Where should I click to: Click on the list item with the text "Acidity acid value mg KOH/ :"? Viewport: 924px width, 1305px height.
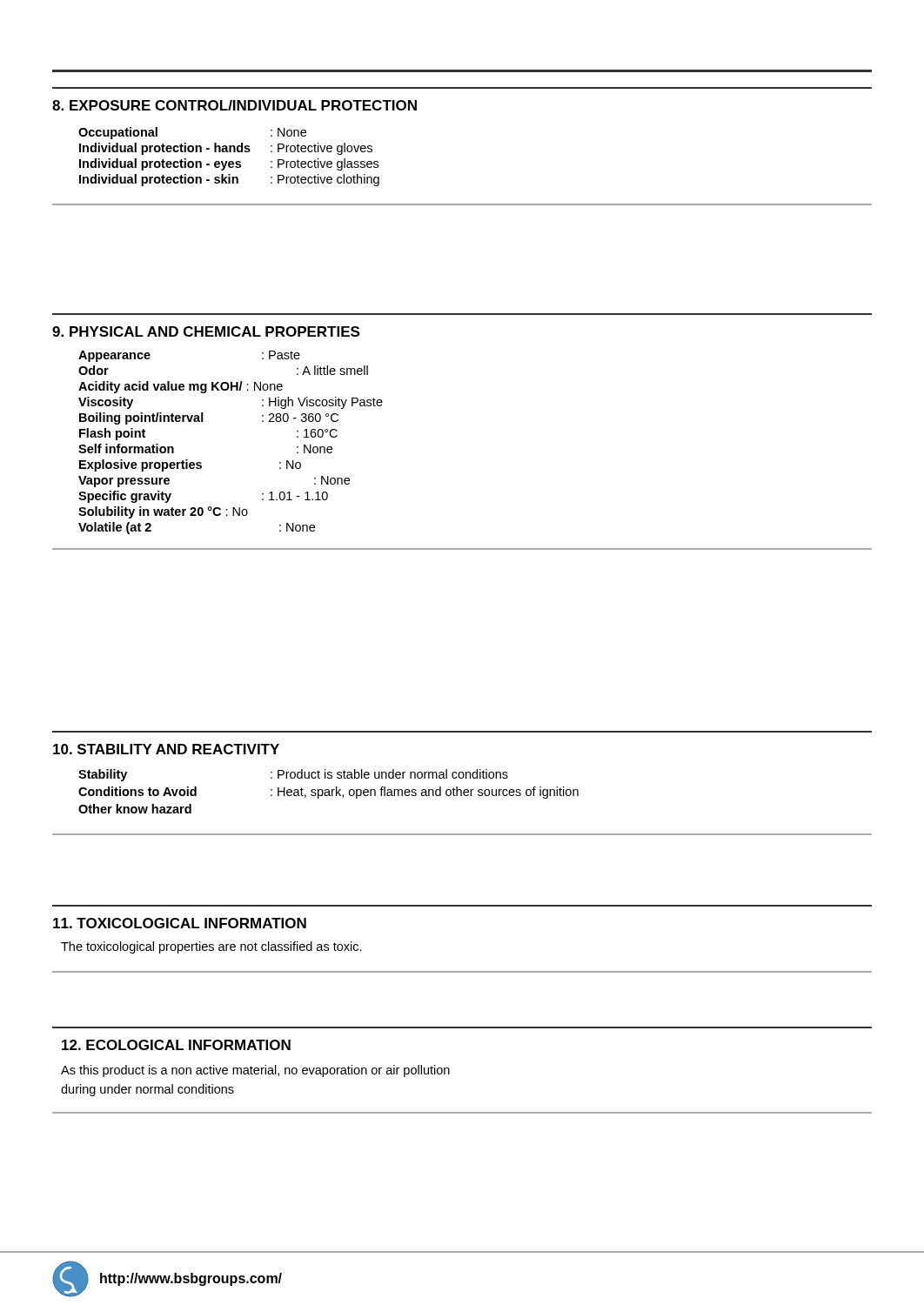191,386
